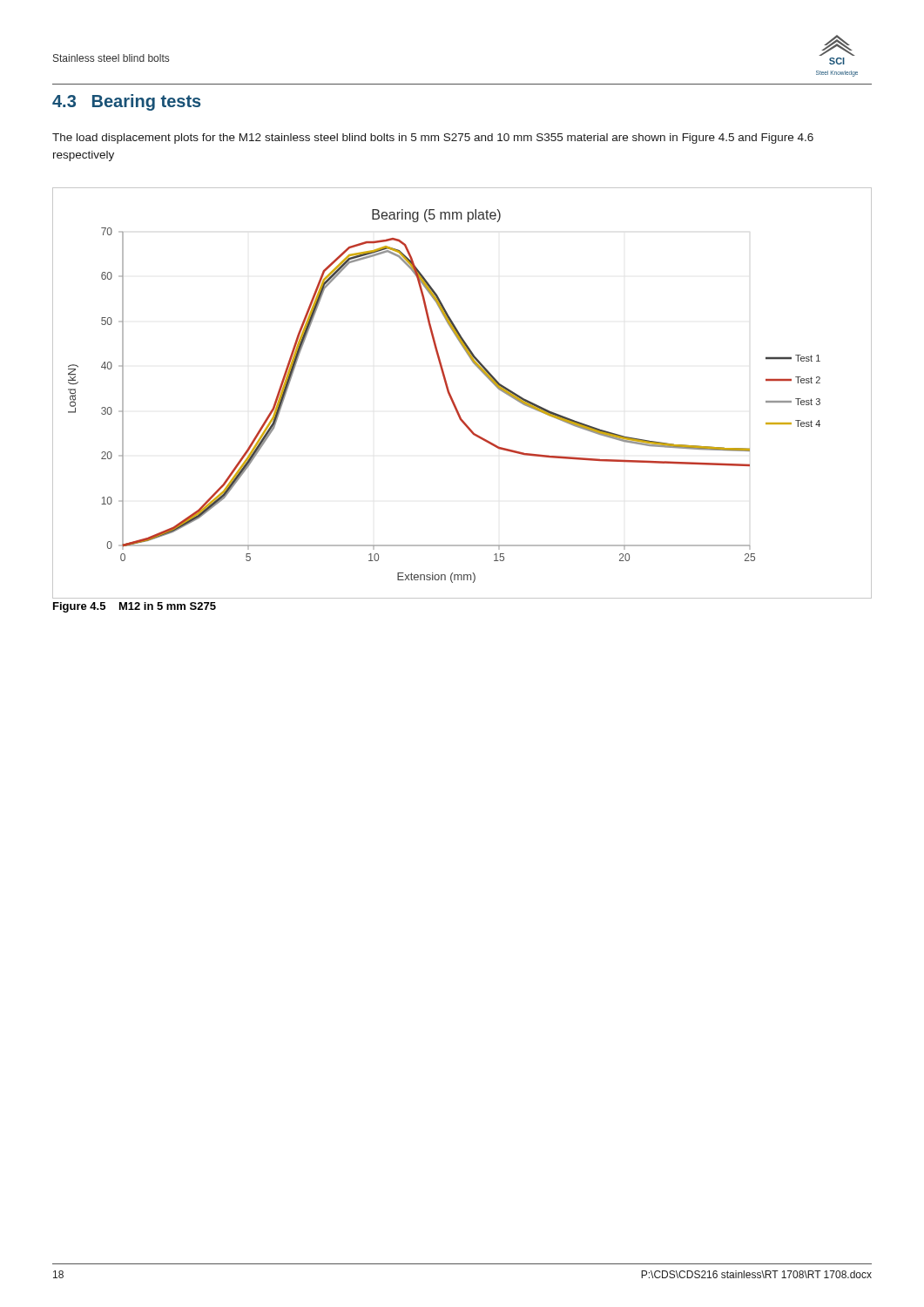Image resolution: width=924 pixels, height=1307 pixels.
Task: Locate the logo
Action: click(x=837, y=56)
